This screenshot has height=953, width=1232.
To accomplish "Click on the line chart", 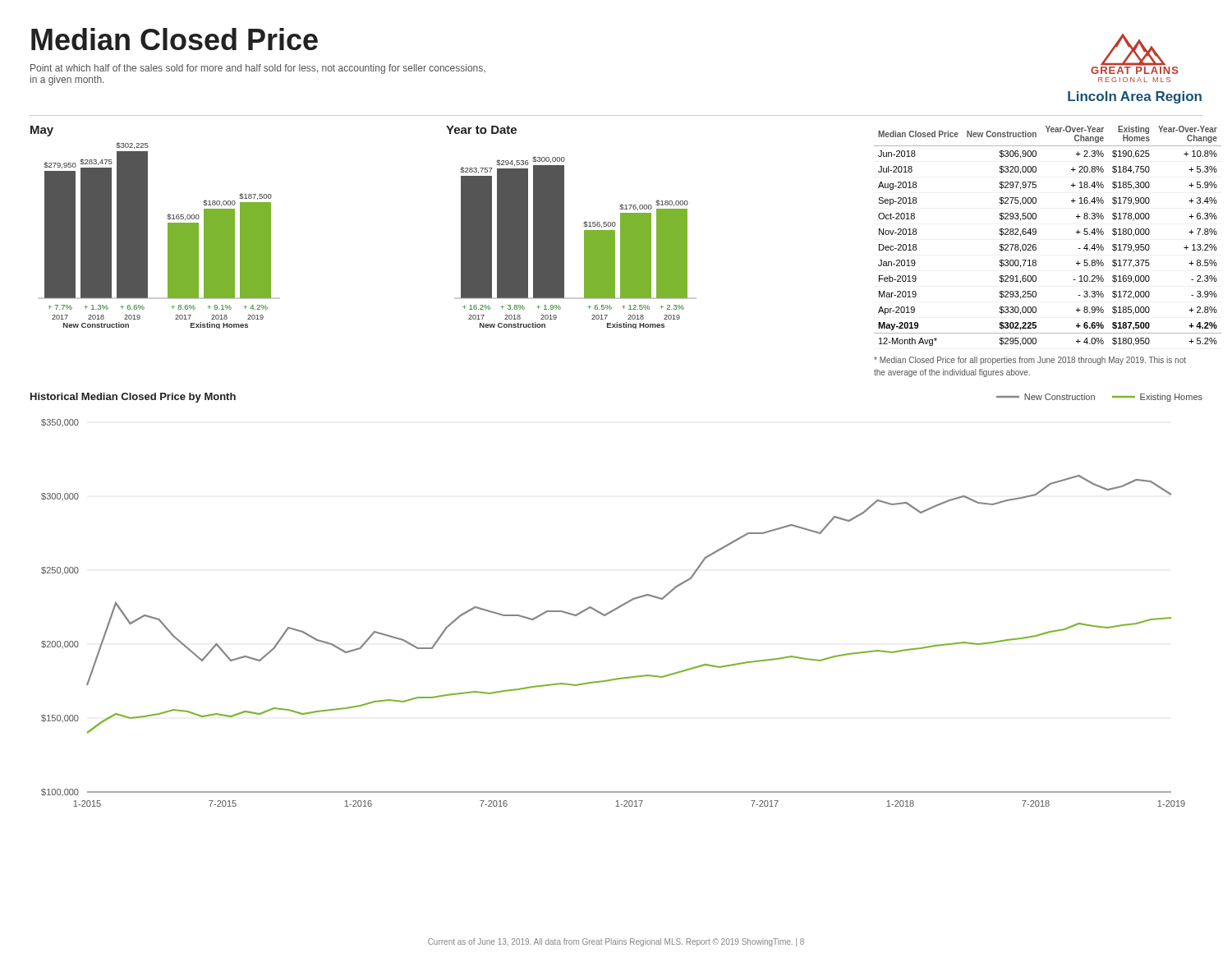I will 616,625.
